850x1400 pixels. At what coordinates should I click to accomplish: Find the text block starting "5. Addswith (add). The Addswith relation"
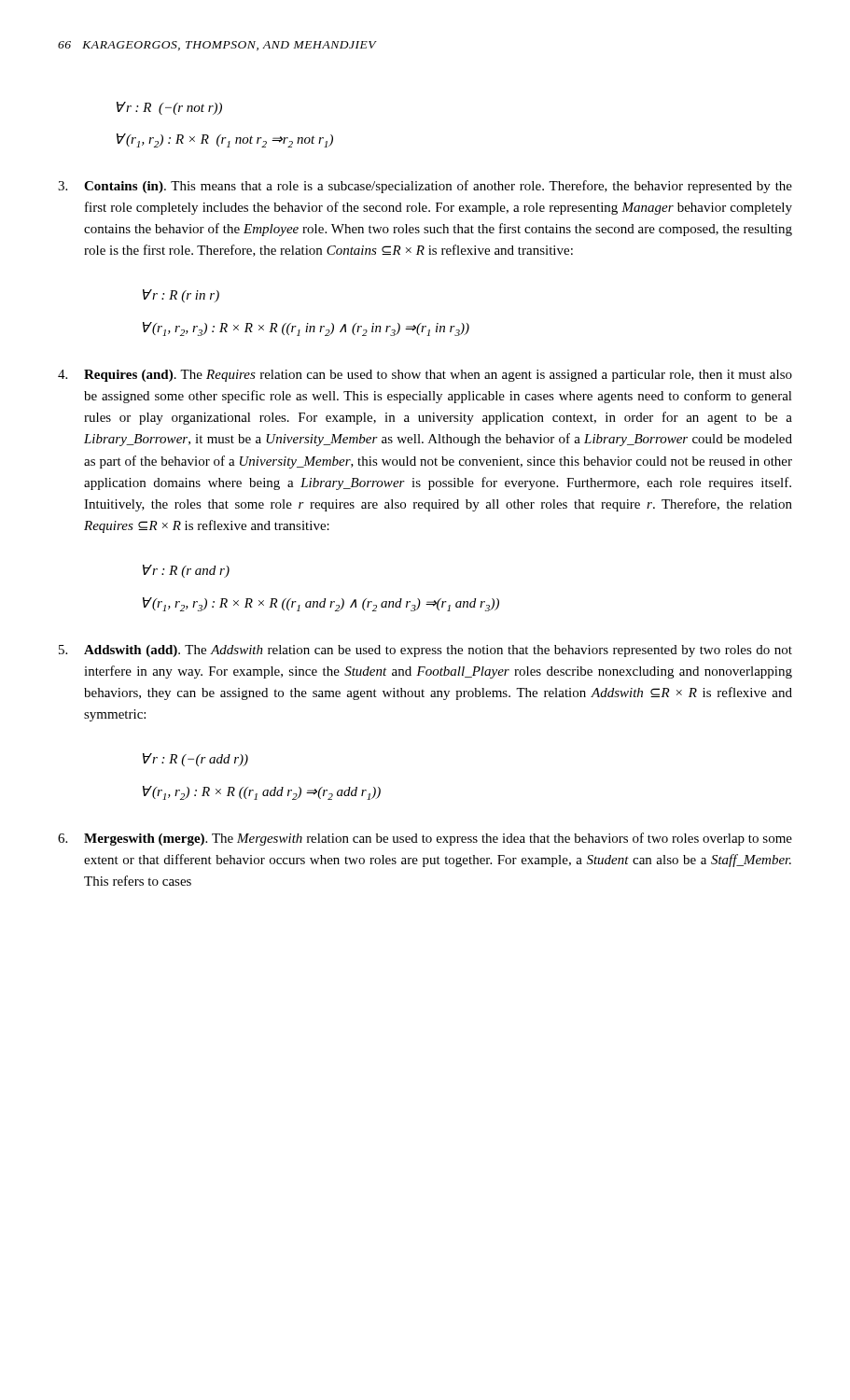point(425,684)
